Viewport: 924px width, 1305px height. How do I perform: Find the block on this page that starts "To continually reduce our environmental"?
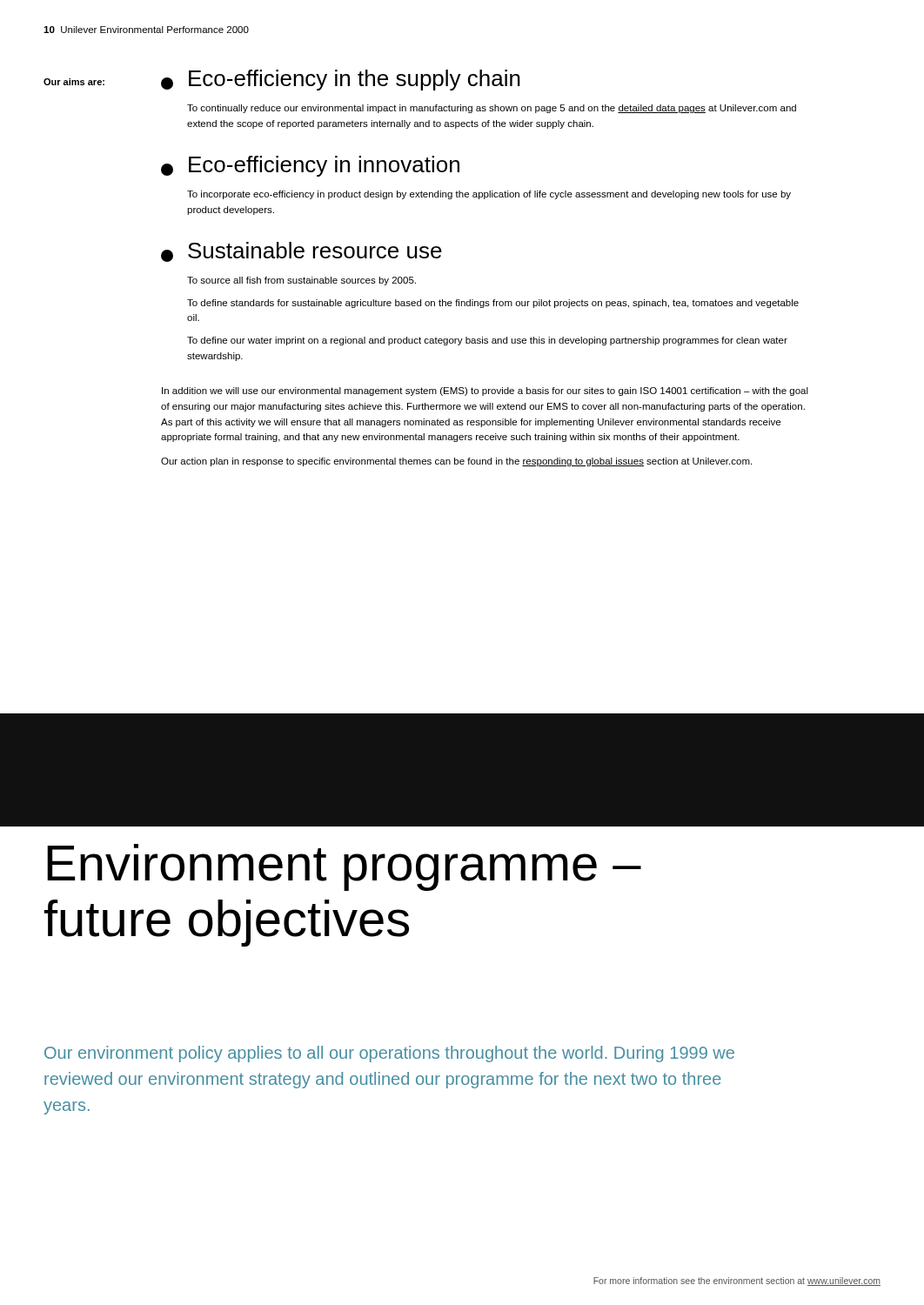click(x=500, y=117)
